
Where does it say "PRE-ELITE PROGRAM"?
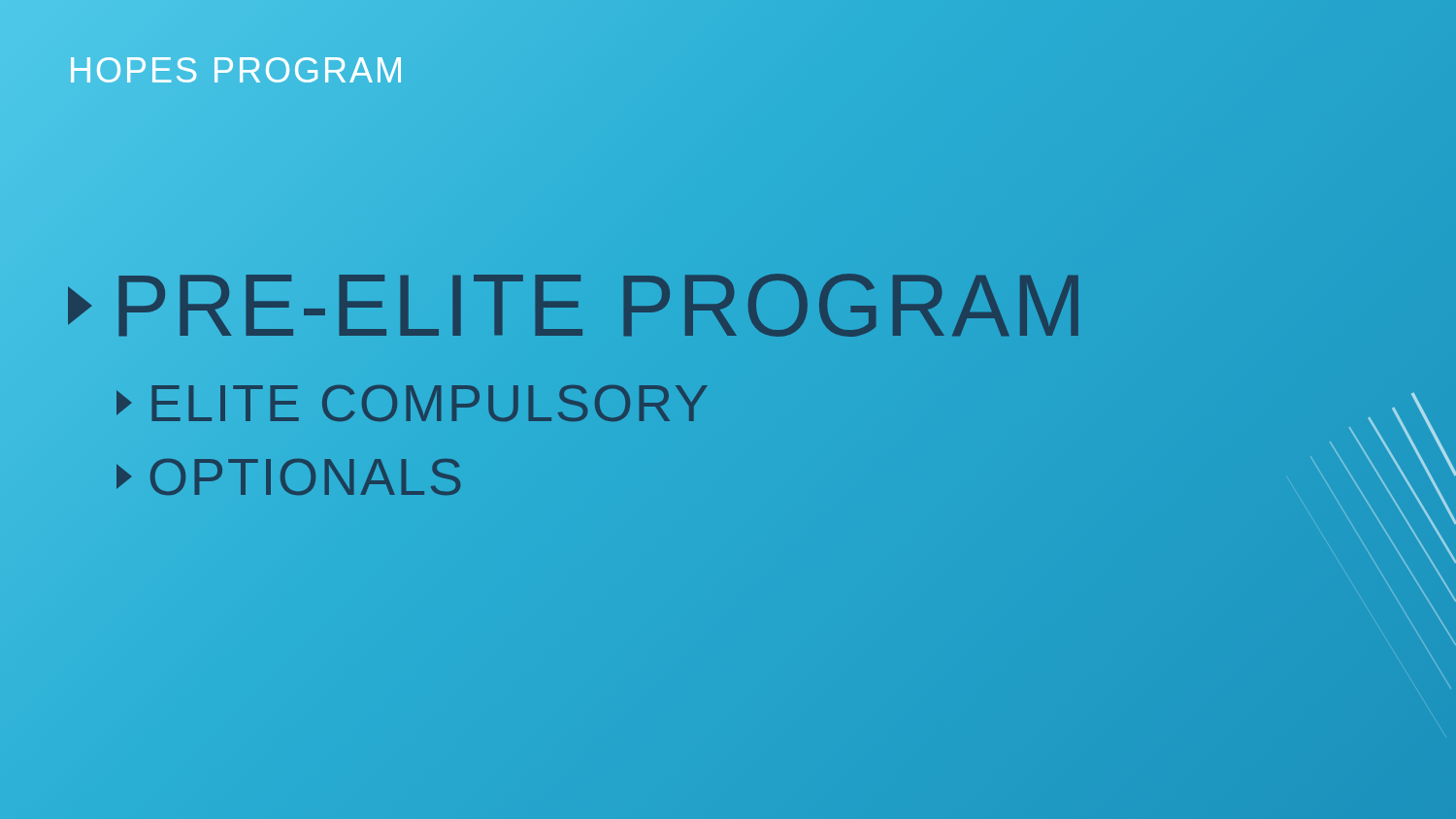[x=578, y=306]
